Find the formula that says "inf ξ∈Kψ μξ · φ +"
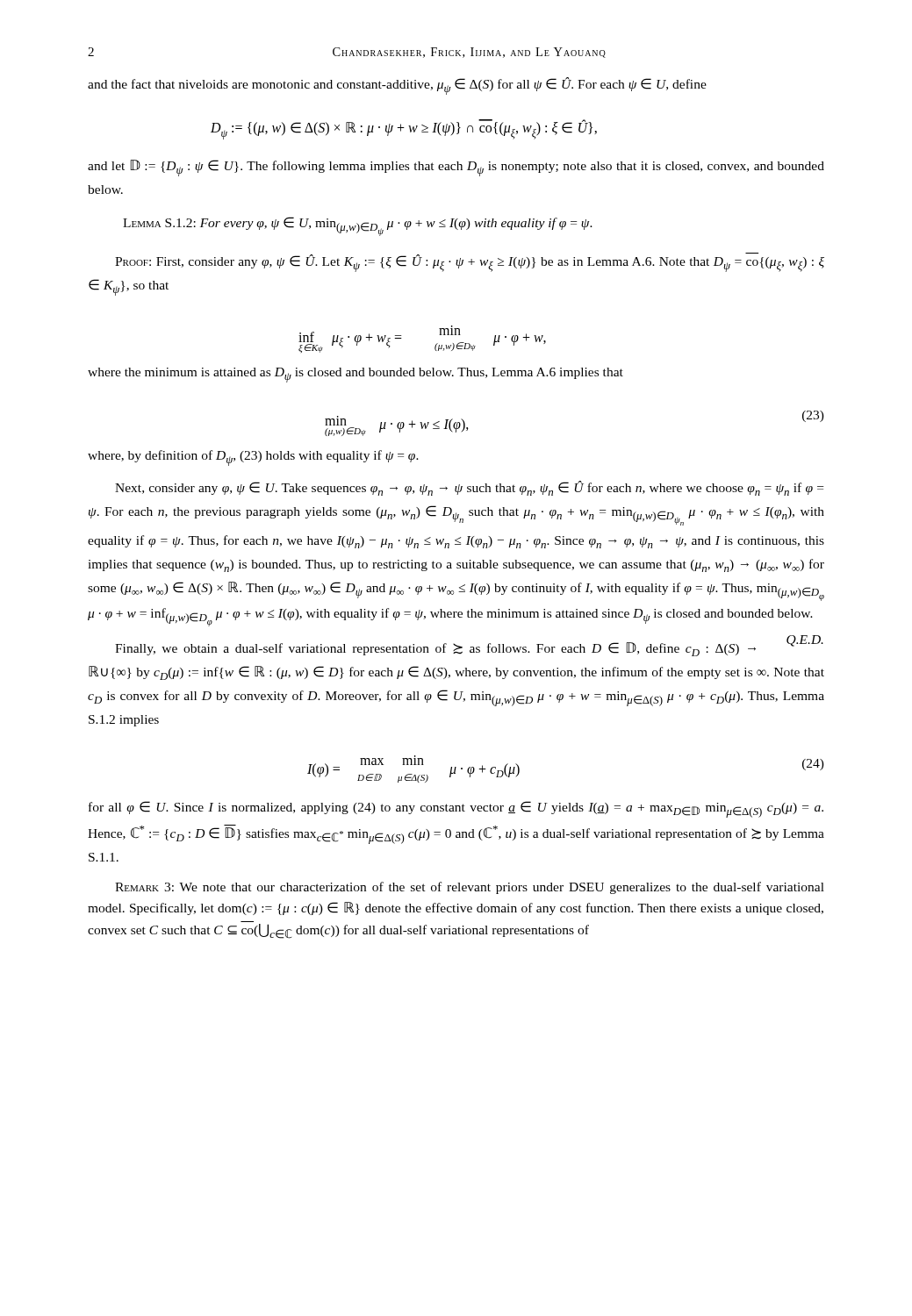The image size is (912, 1316). coord(456,330)
